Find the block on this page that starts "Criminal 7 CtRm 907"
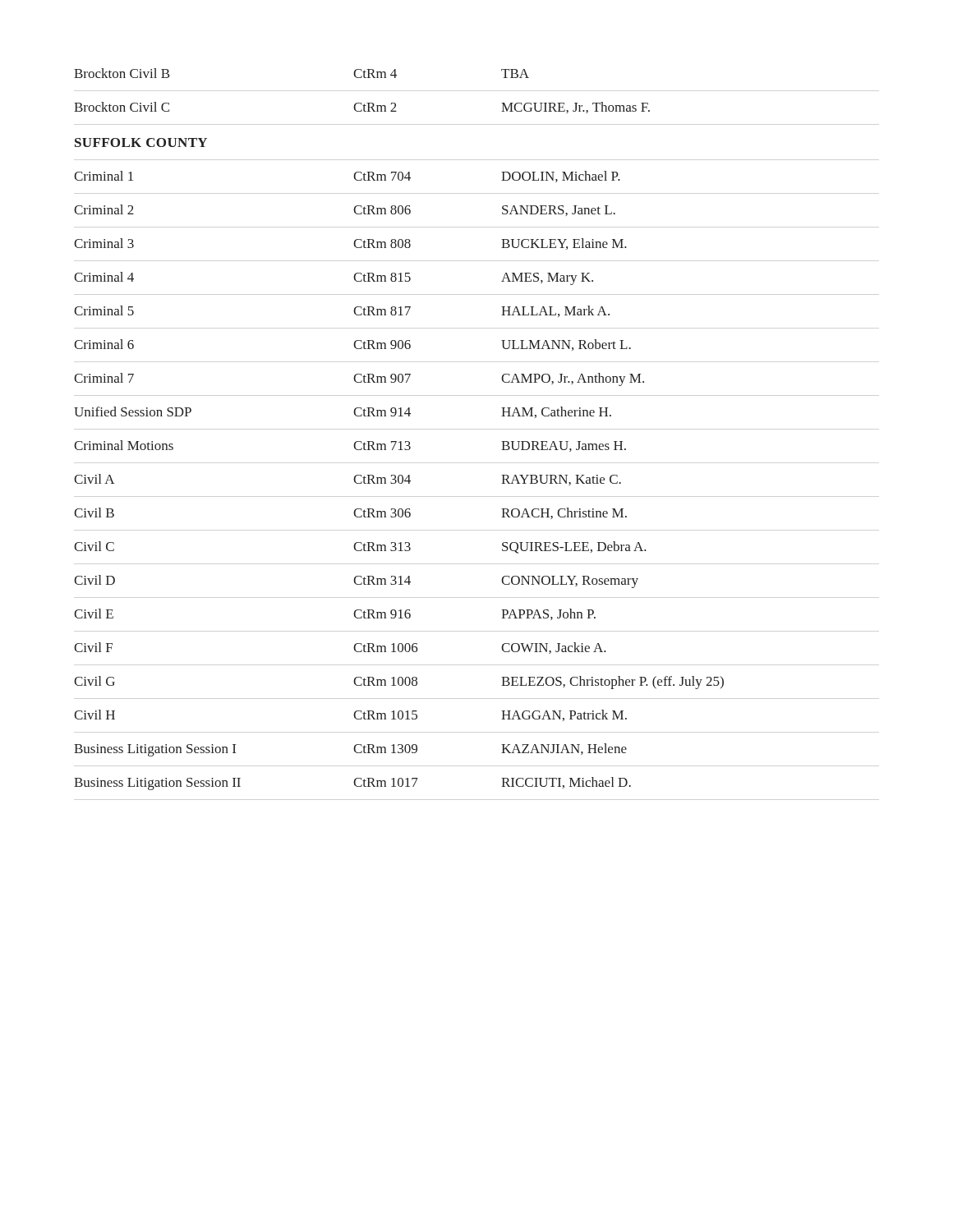This screenshot has width=953, height=1232. point(359,379)
